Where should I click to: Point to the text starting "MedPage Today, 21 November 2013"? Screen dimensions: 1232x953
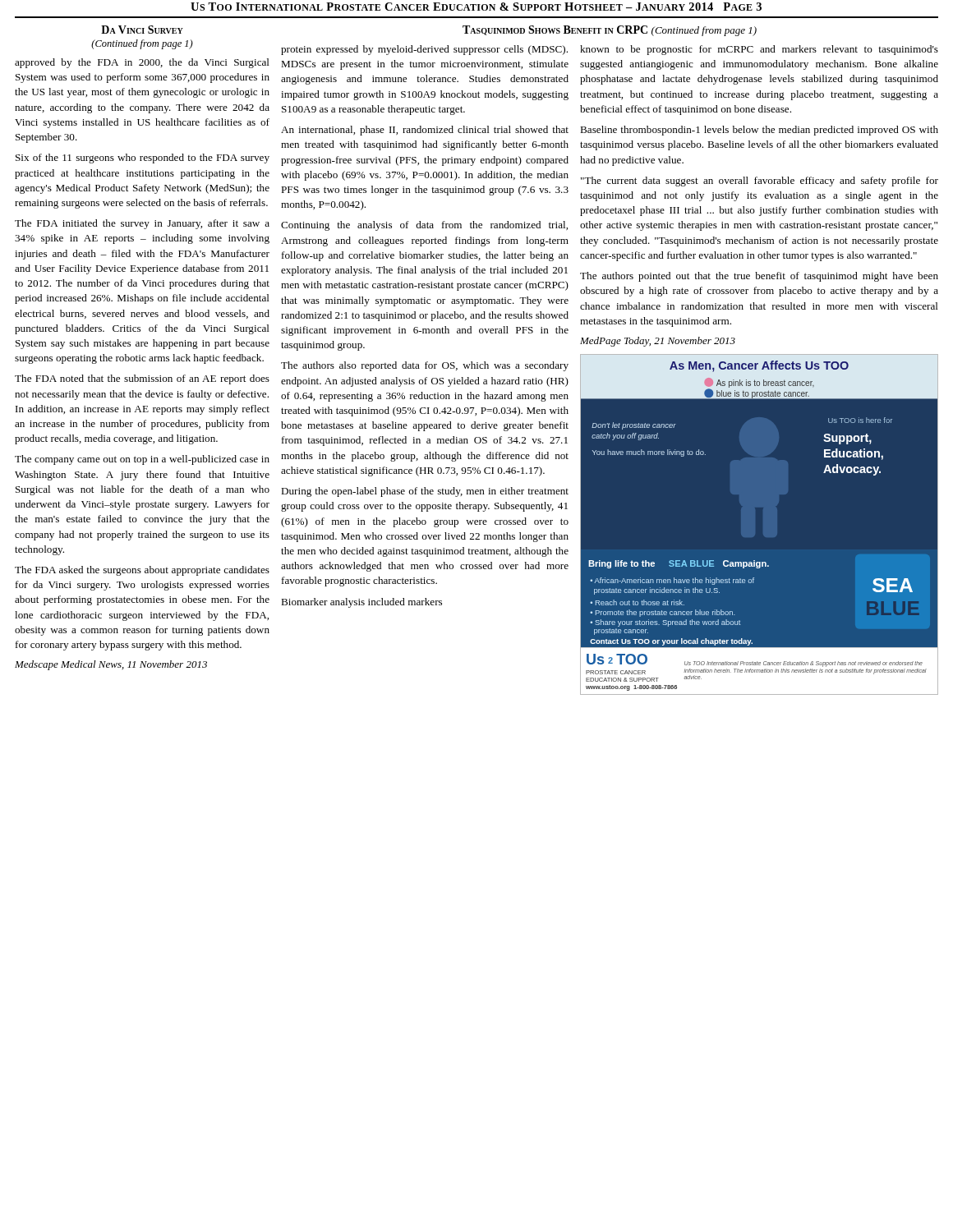658,340
